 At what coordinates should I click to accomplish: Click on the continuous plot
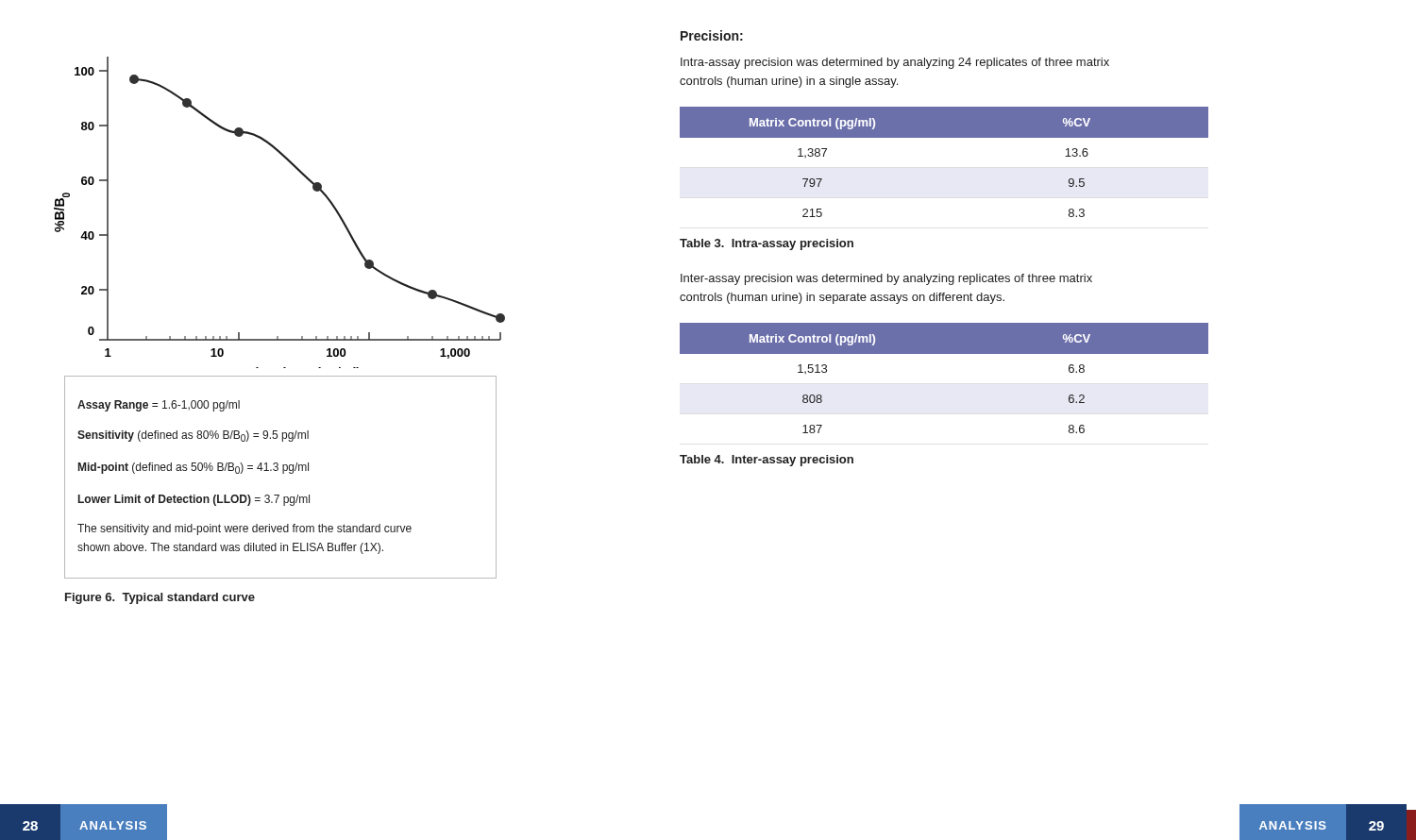[x=293, y=198]
